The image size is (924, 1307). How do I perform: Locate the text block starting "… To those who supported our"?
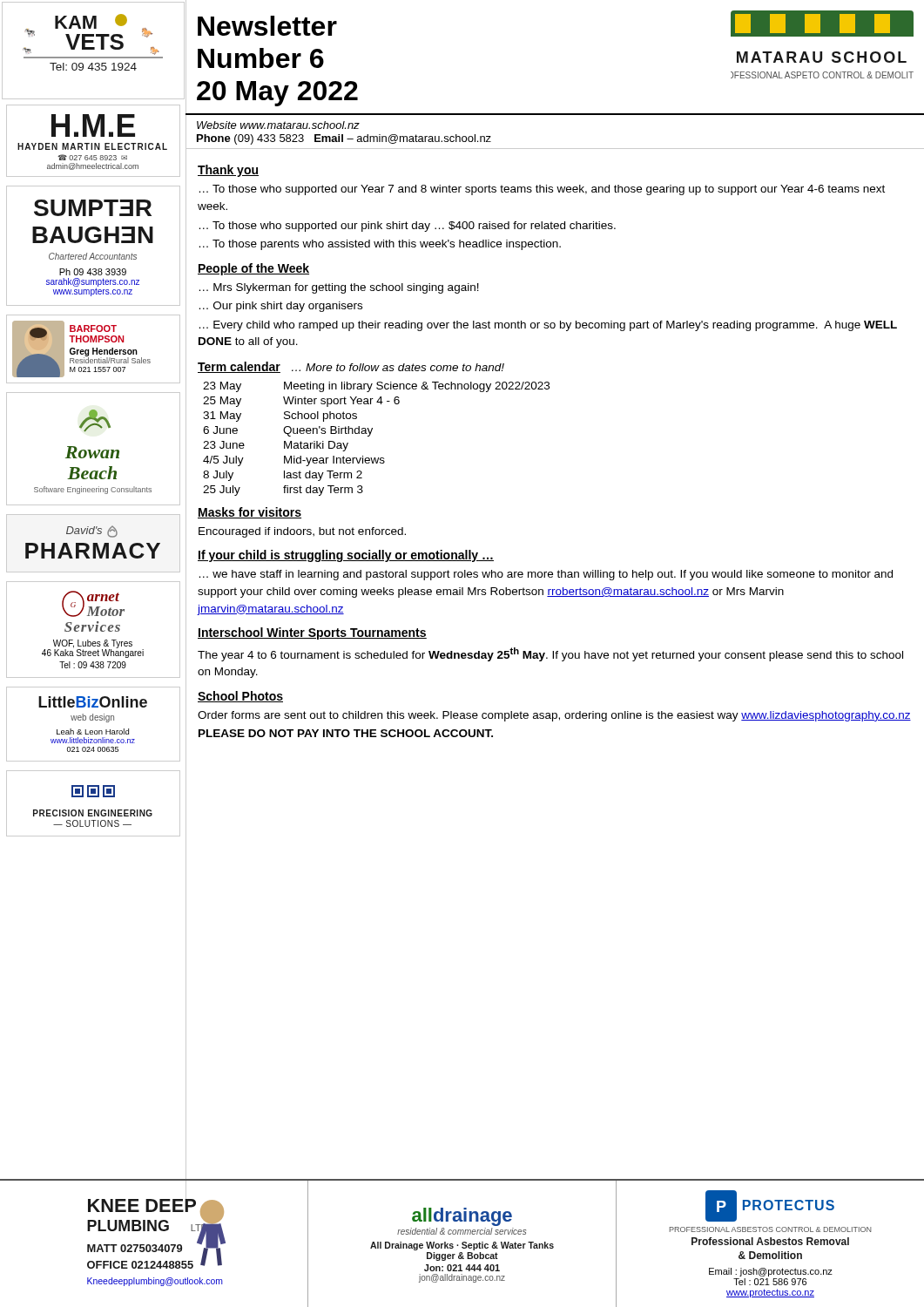pyautogui.click(x=555, y=217)
